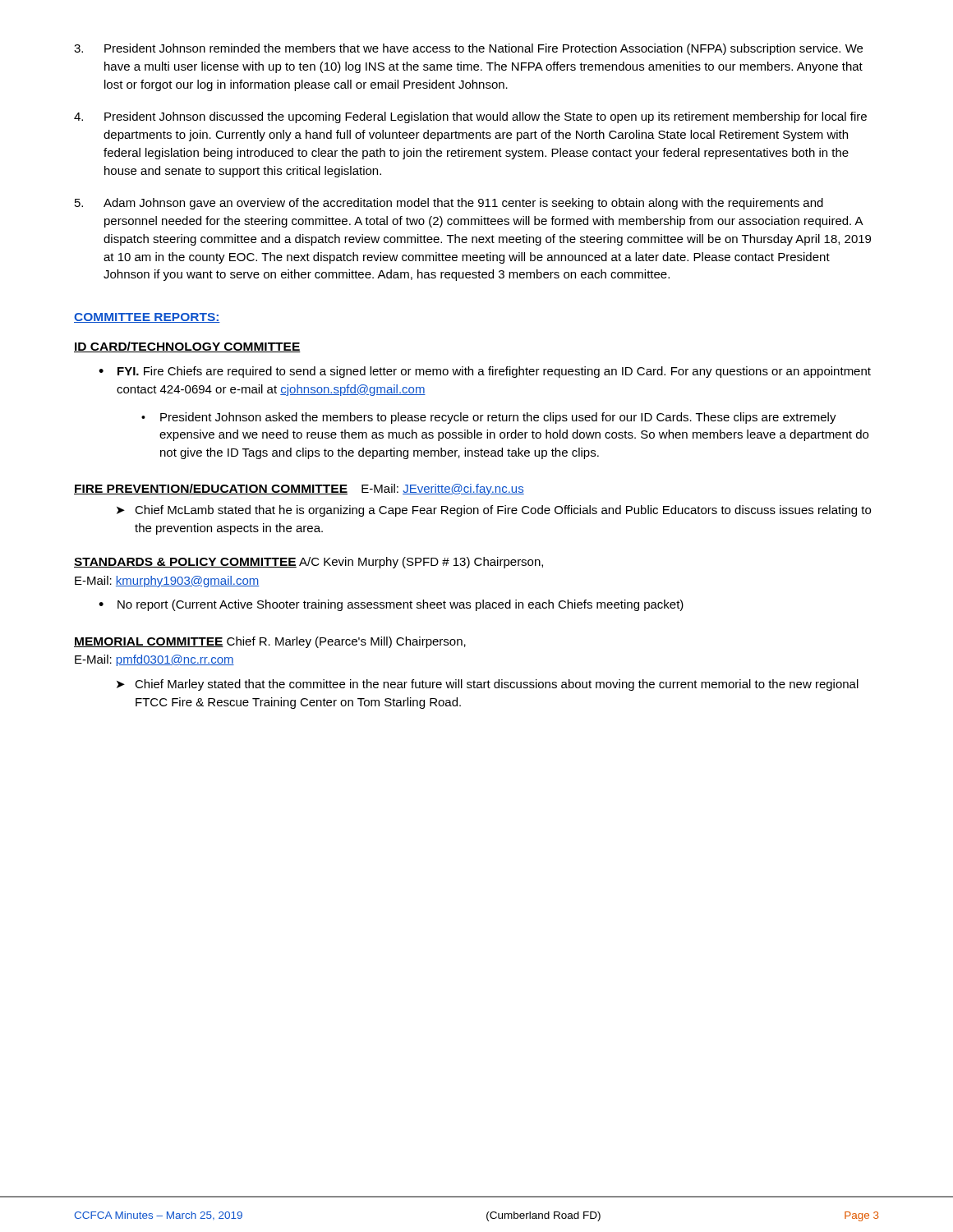Navigate to the block starting "FIRE PREVENTION/EDUCATION COMMITTEE E-Mail:"
This screenshot has height=1232, width=953.
tap(299, 488)
